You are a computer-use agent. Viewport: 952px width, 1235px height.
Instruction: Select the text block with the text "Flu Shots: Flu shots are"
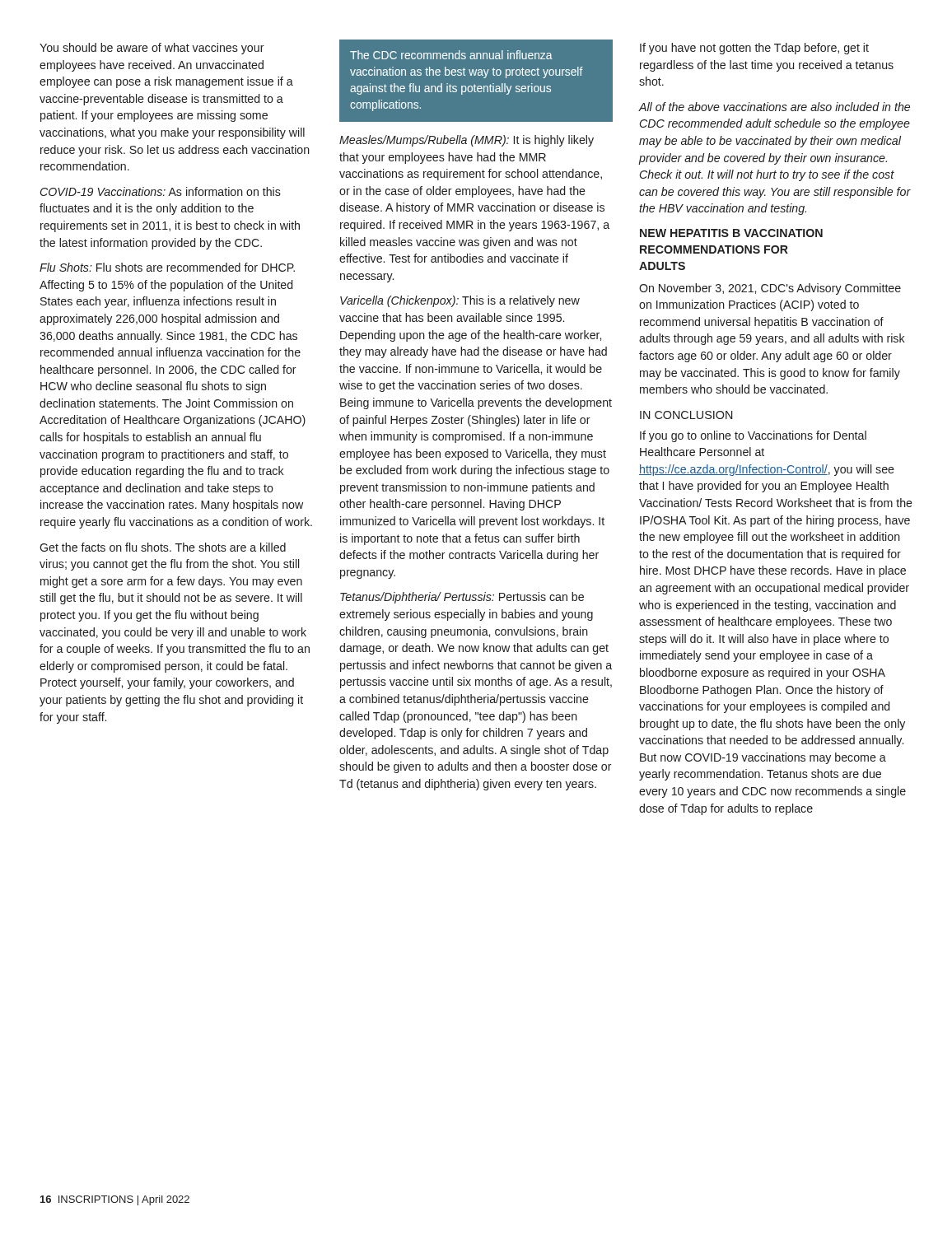click(176, 395)
